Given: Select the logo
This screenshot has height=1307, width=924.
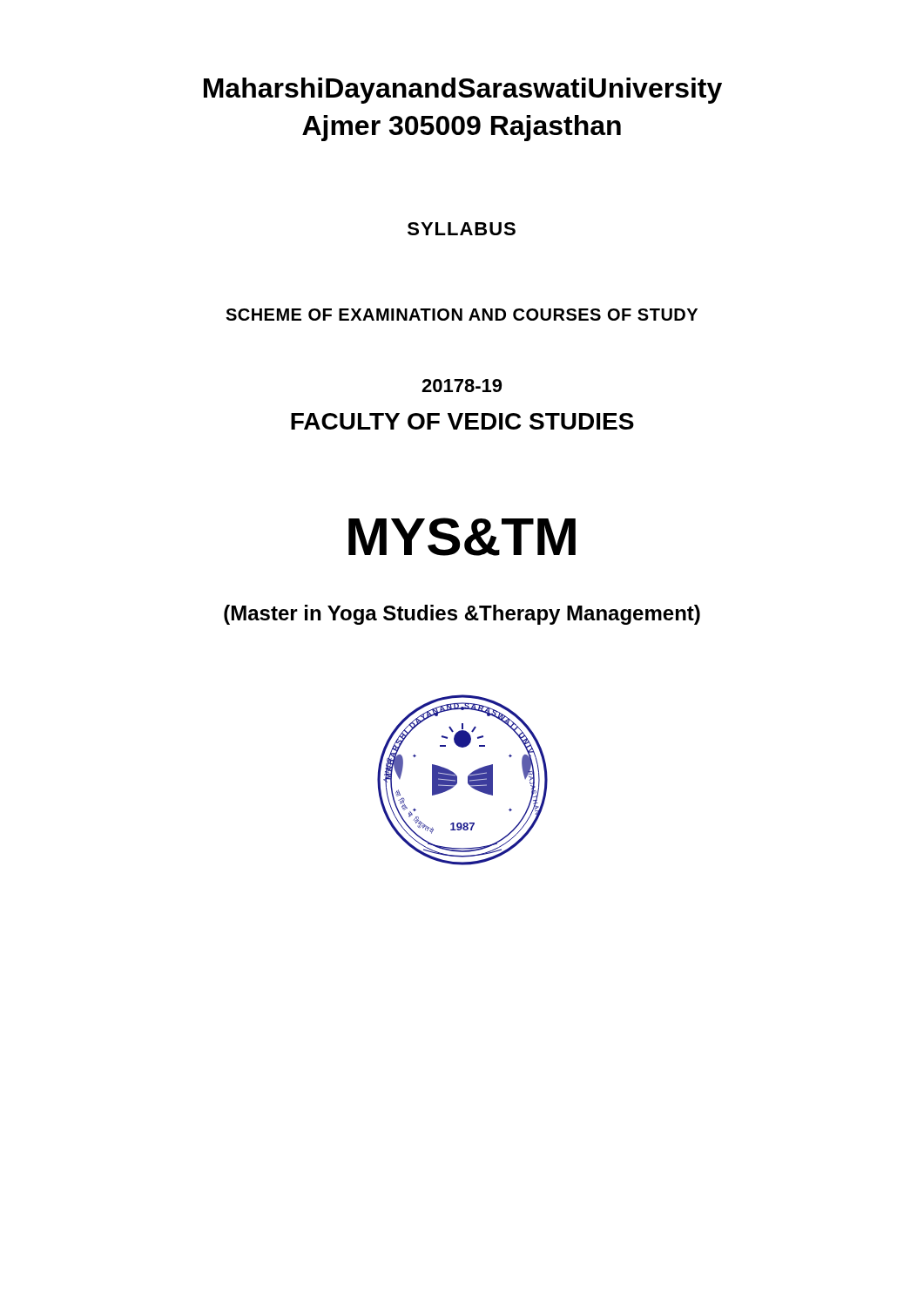Looking at the screenshot, I should (462, 780).
